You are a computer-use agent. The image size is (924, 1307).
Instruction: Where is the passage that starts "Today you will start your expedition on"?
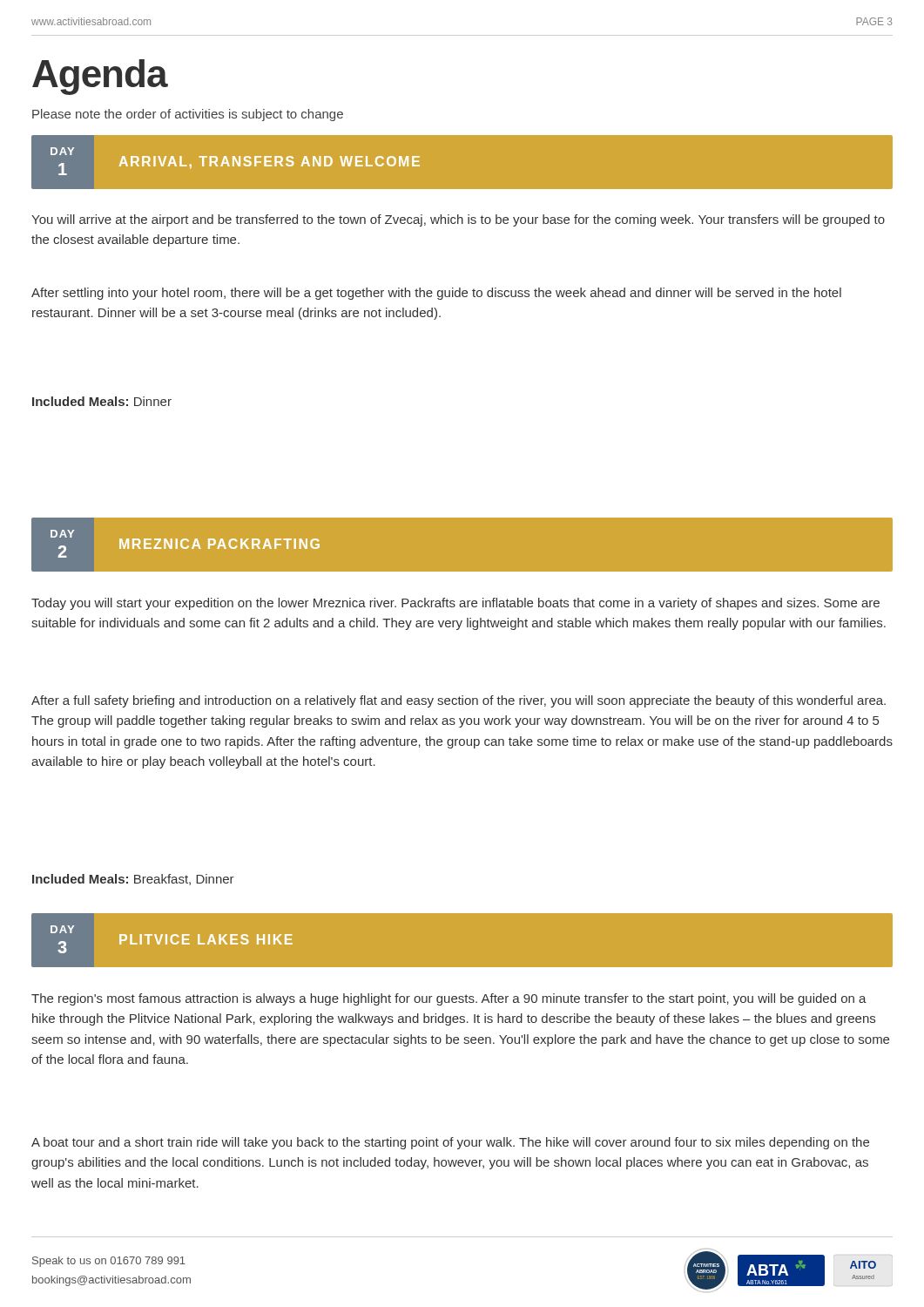(x=459, y=613)
